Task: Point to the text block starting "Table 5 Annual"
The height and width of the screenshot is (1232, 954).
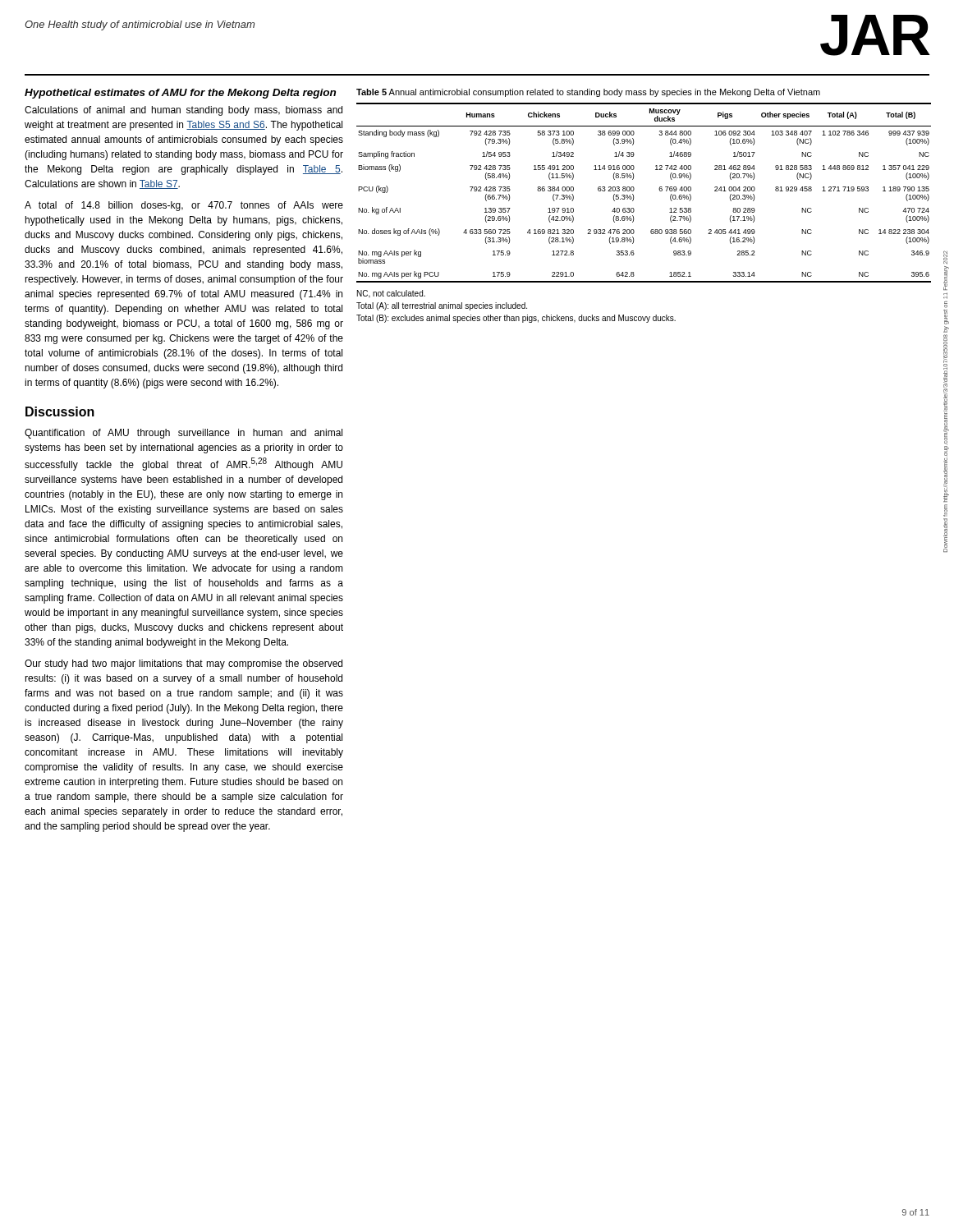Action: [588, 92]
